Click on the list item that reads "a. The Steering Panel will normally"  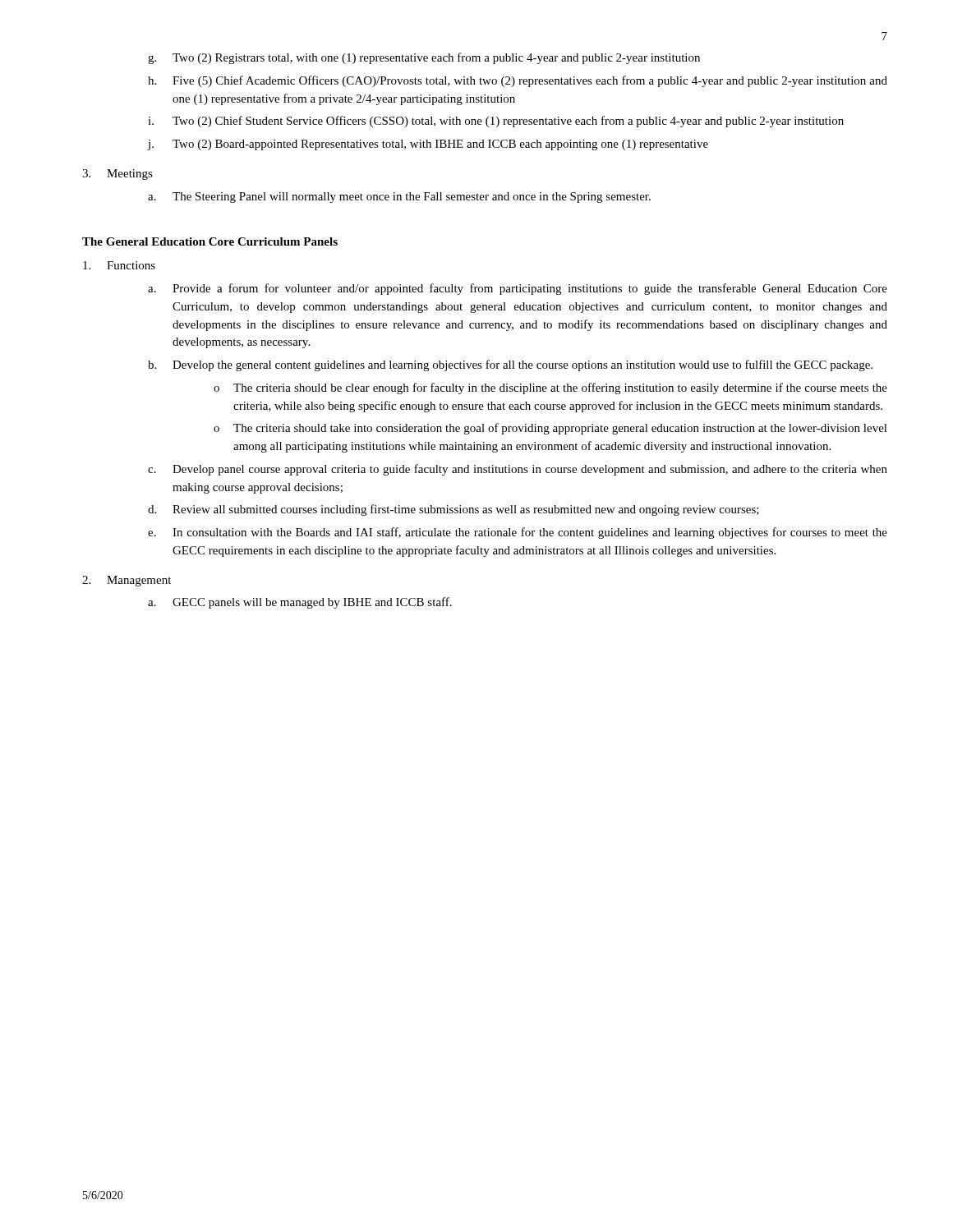point(518,197)
